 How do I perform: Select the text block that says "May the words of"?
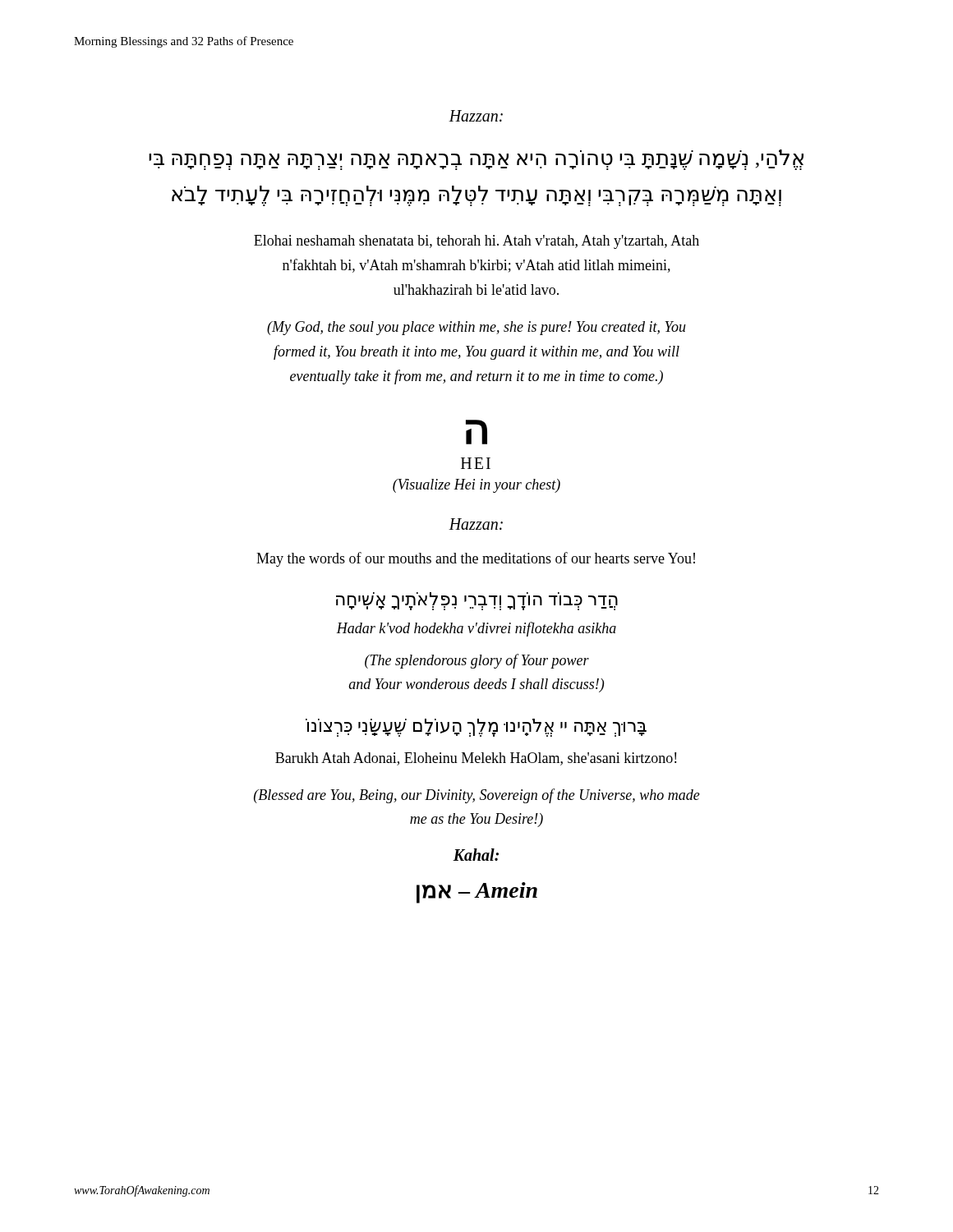pos(476,558)
